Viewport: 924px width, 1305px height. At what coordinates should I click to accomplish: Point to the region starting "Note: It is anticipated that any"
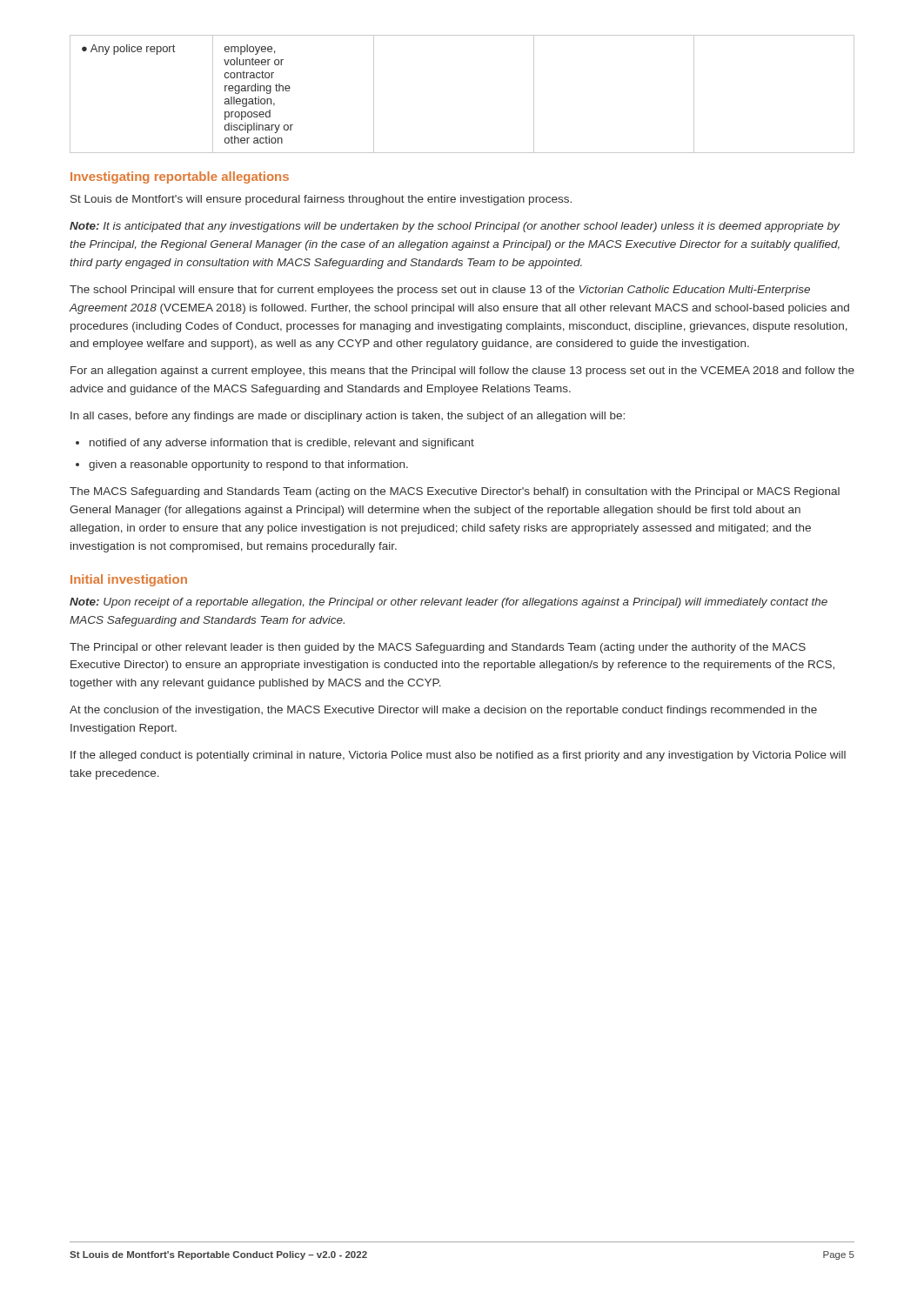pyautogui.click(x=462, y=245)
